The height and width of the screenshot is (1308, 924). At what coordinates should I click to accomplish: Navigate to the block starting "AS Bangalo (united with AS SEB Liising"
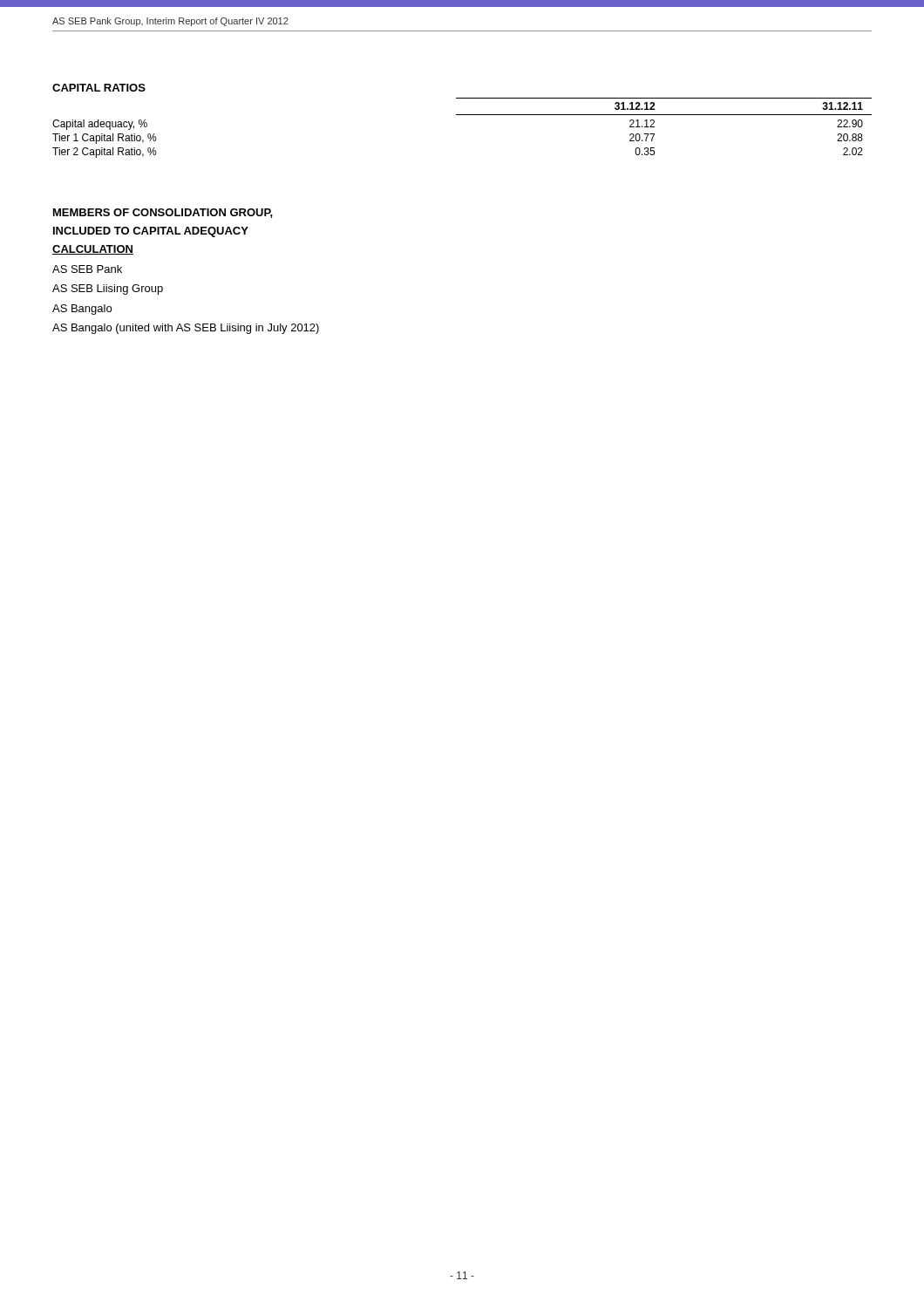coord(186,327)
